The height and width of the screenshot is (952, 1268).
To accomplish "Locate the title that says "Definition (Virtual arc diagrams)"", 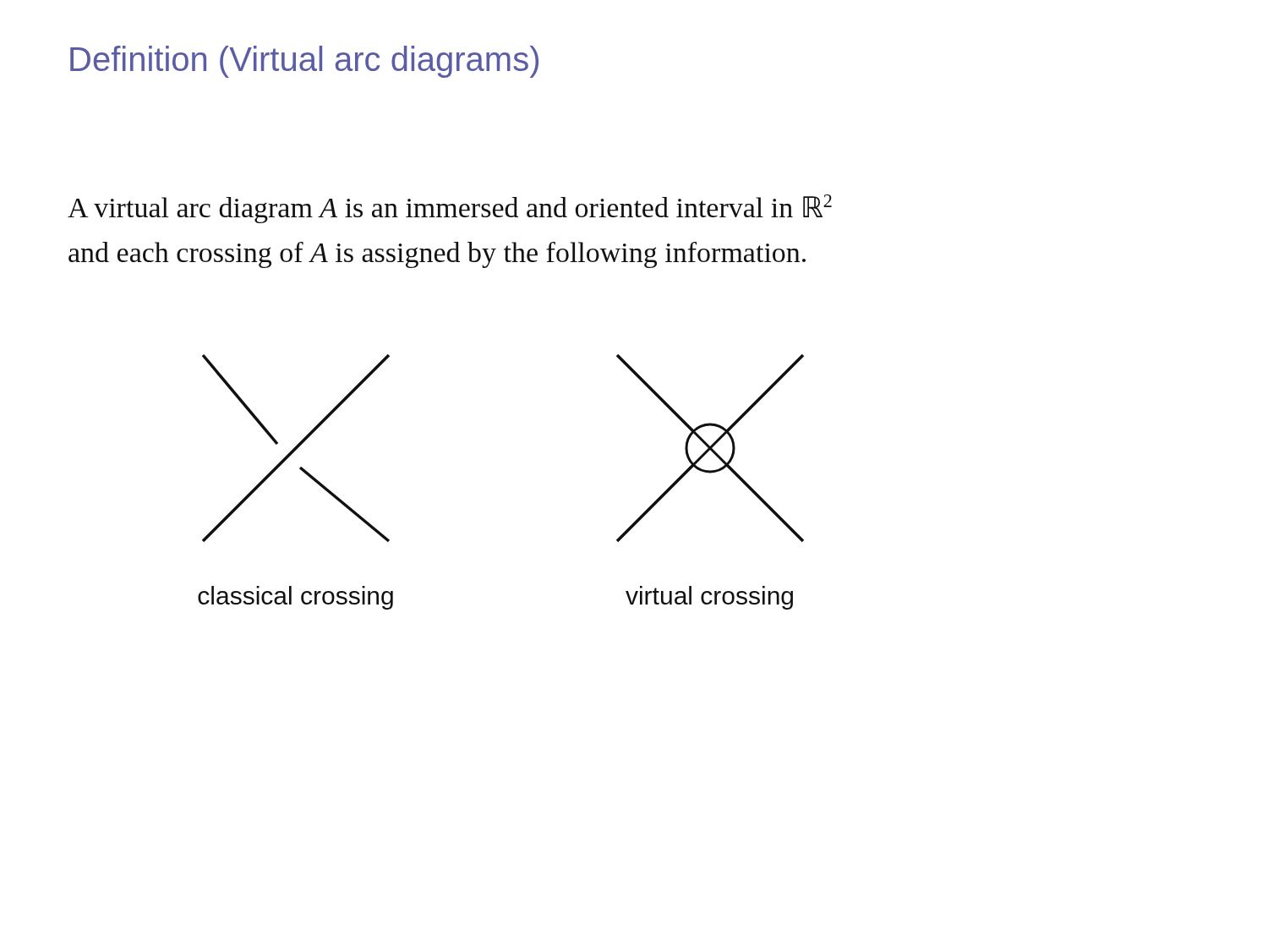I will coord(304,59).
